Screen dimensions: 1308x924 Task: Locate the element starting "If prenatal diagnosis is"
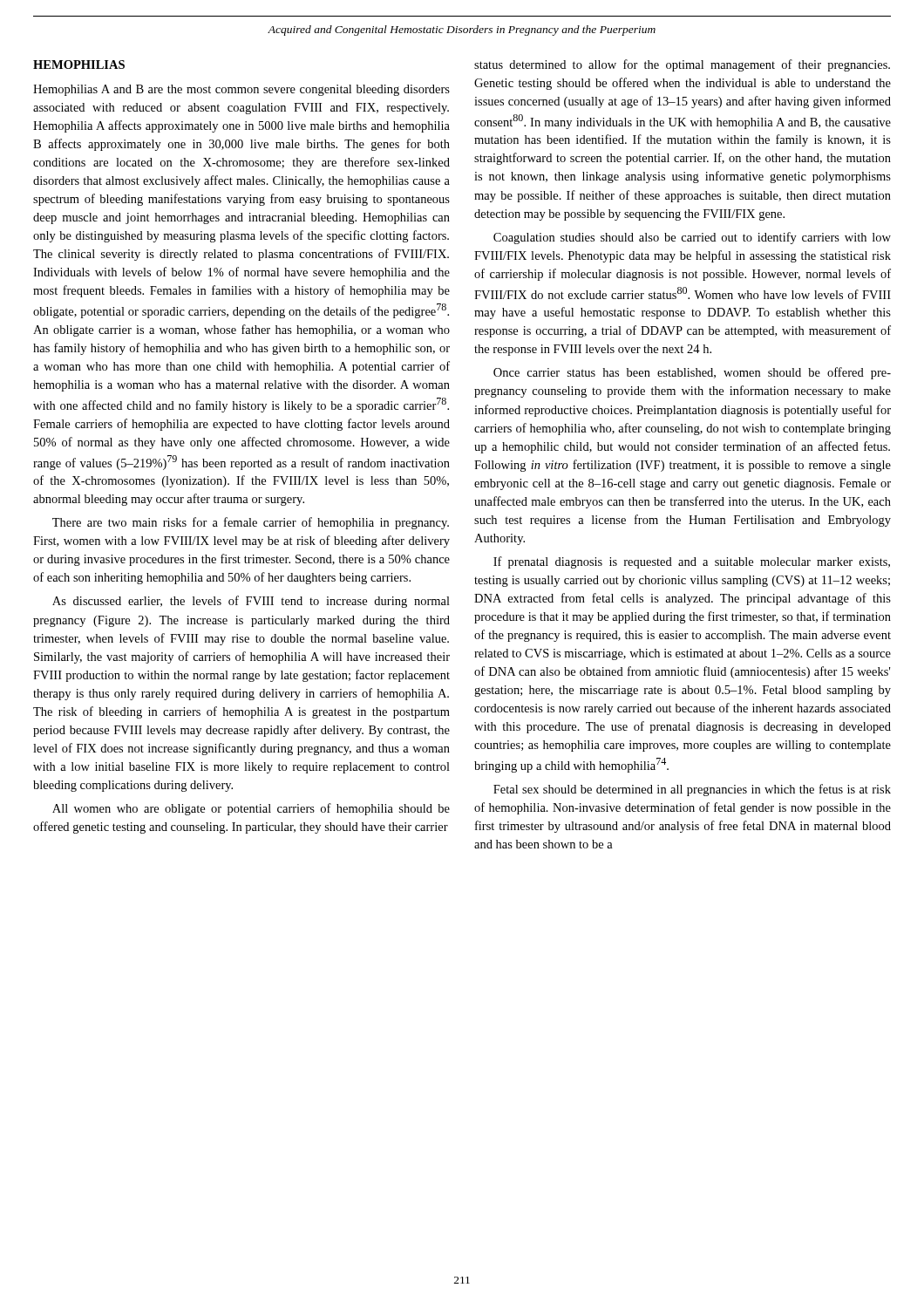click(683, 664)
